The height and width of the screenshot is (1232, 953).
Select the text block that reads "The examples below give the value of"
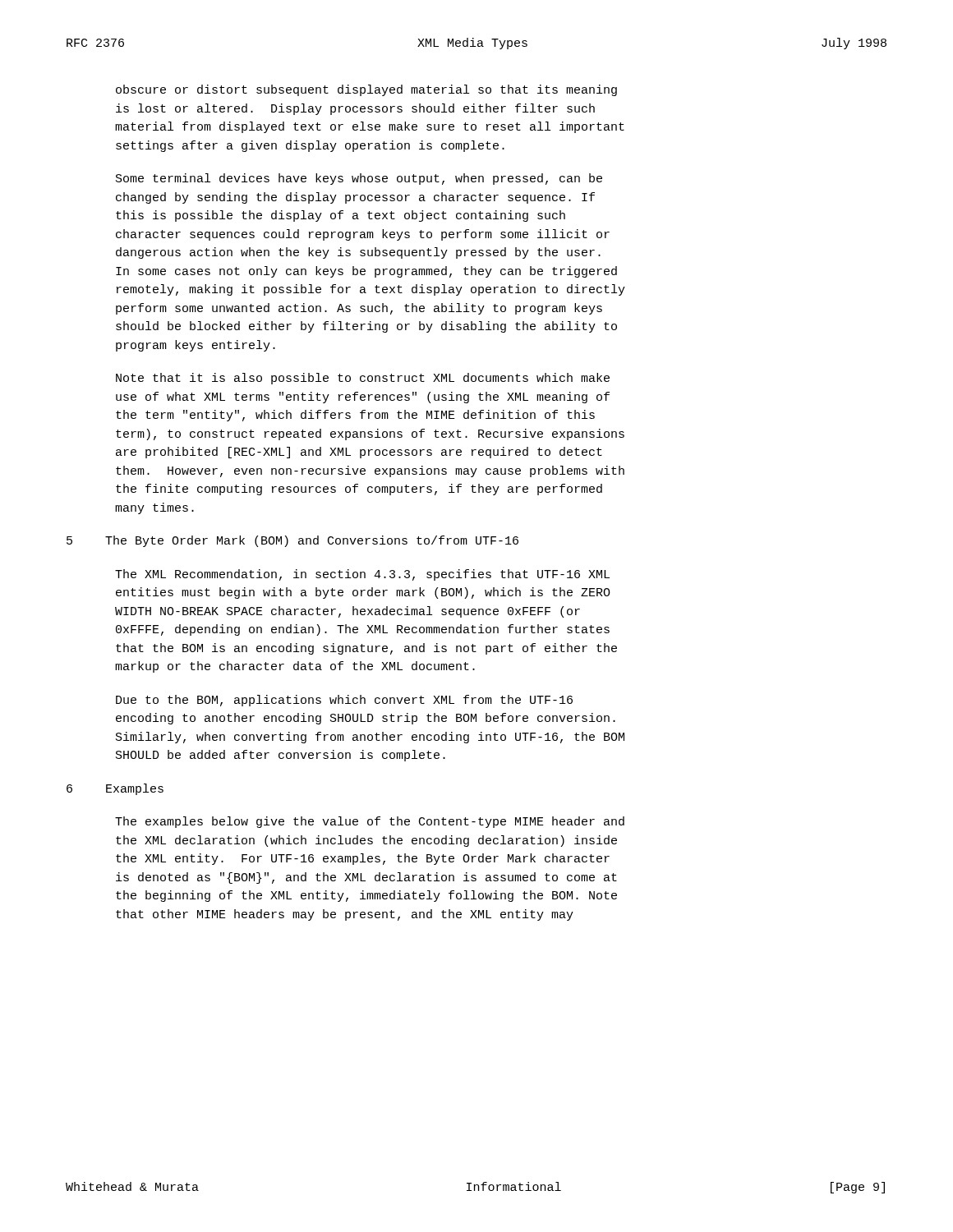coord(370,869)
